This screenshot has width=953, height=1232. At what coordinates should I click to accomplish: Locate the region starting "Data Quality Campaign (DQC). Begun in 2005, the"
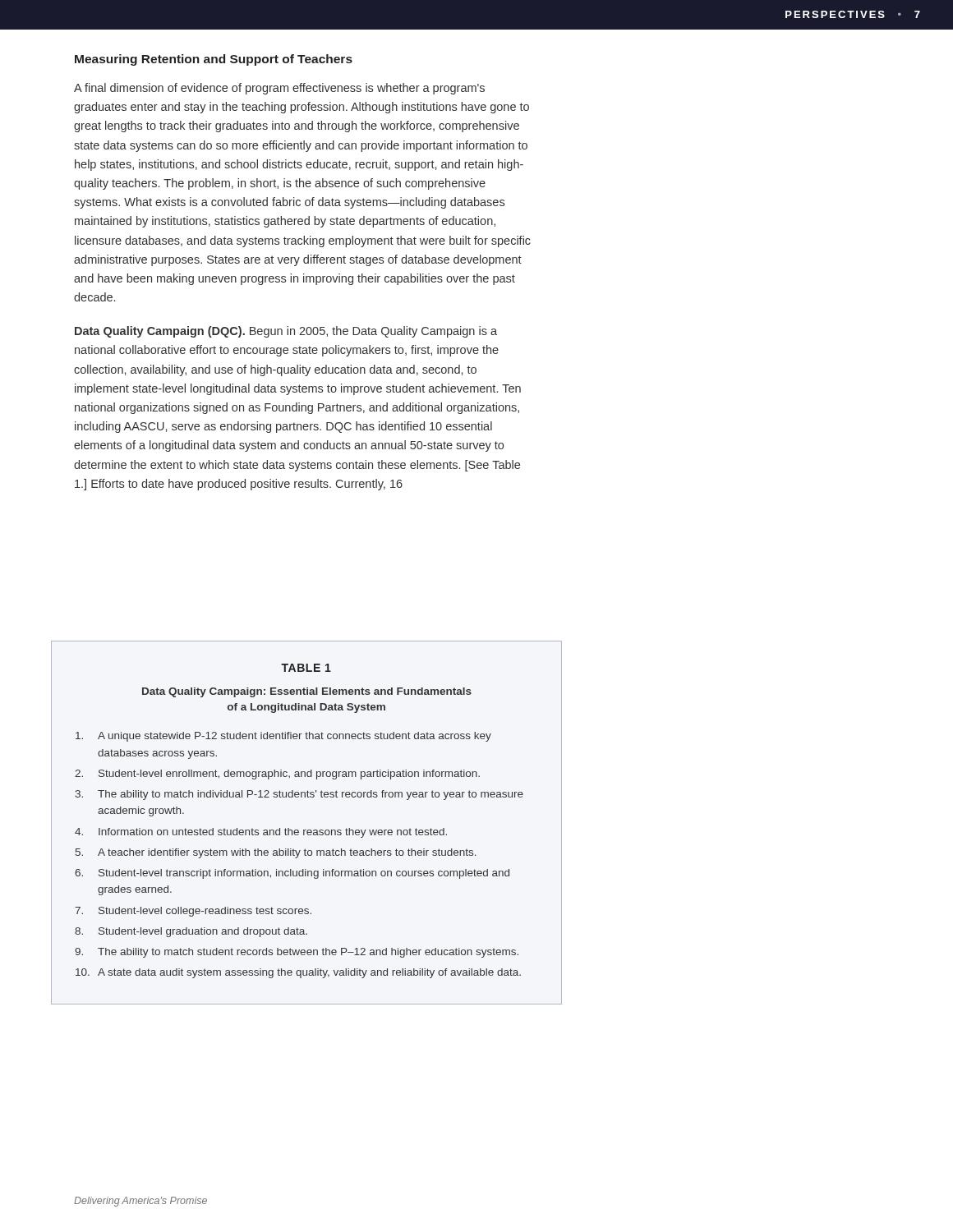pyautogui.click(x=298, y=407)
